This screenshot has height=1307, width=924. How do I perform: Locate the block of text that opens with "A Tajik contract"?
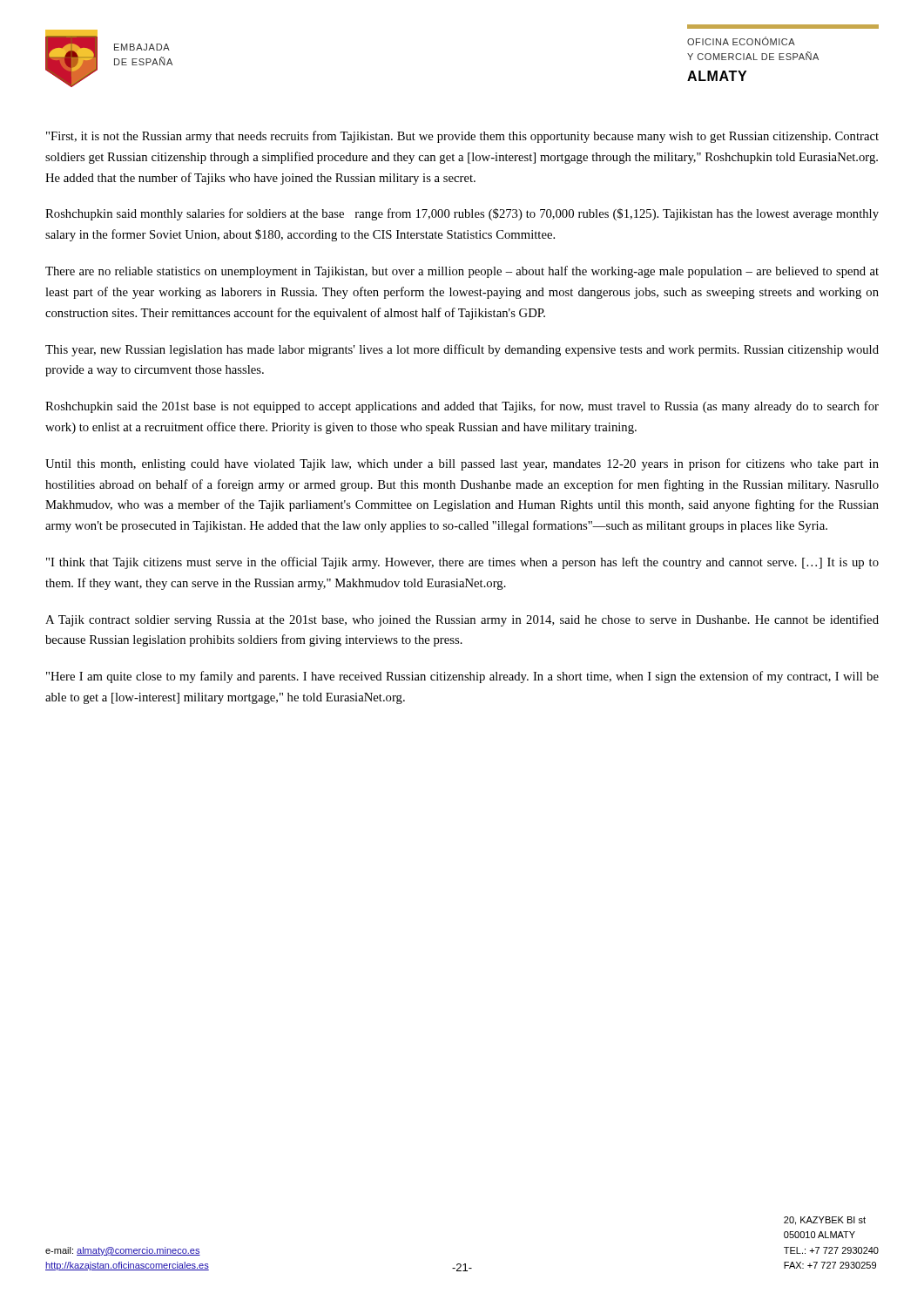[462, 630]
